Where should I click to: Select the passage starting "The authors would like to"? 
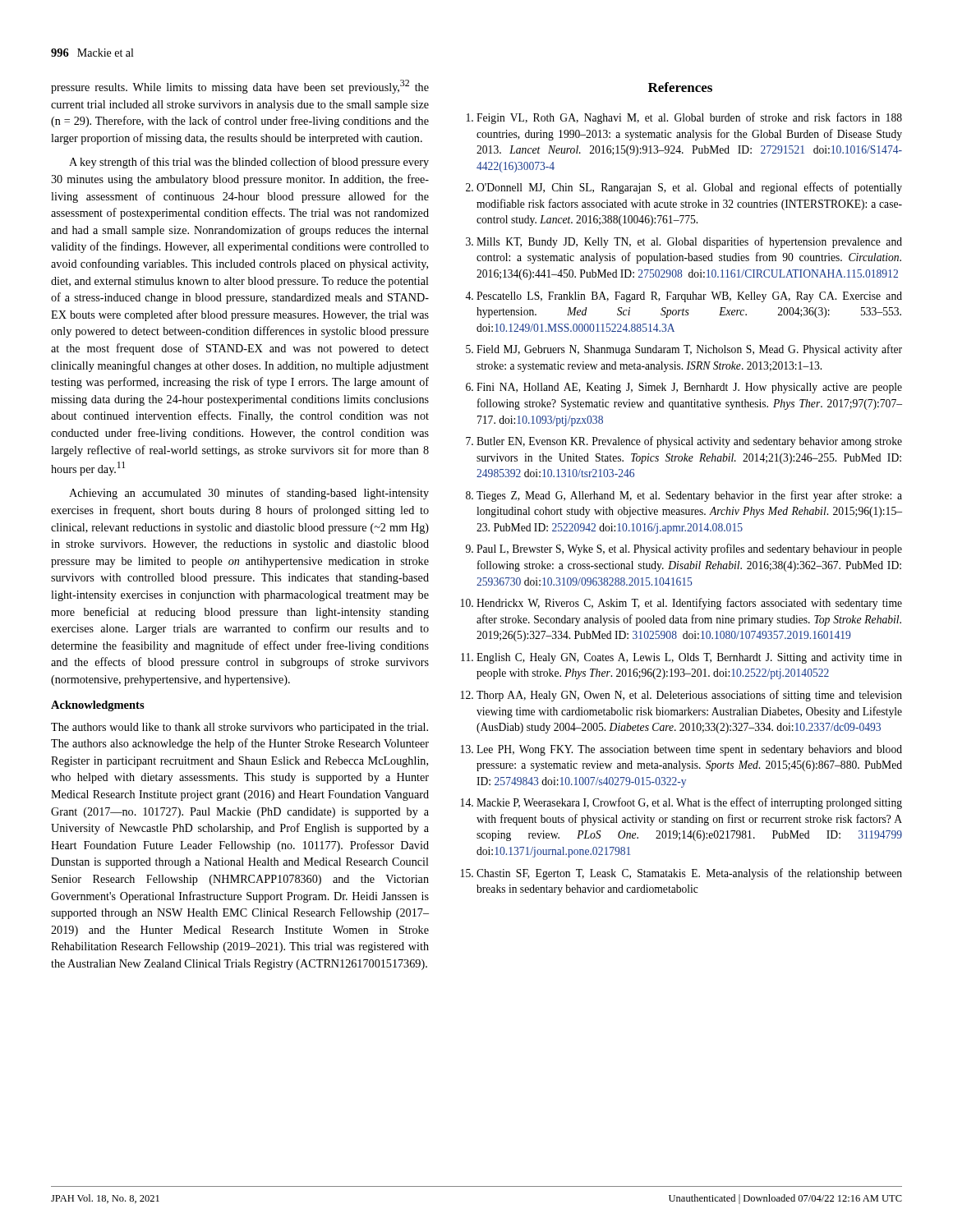coord(240,845)
